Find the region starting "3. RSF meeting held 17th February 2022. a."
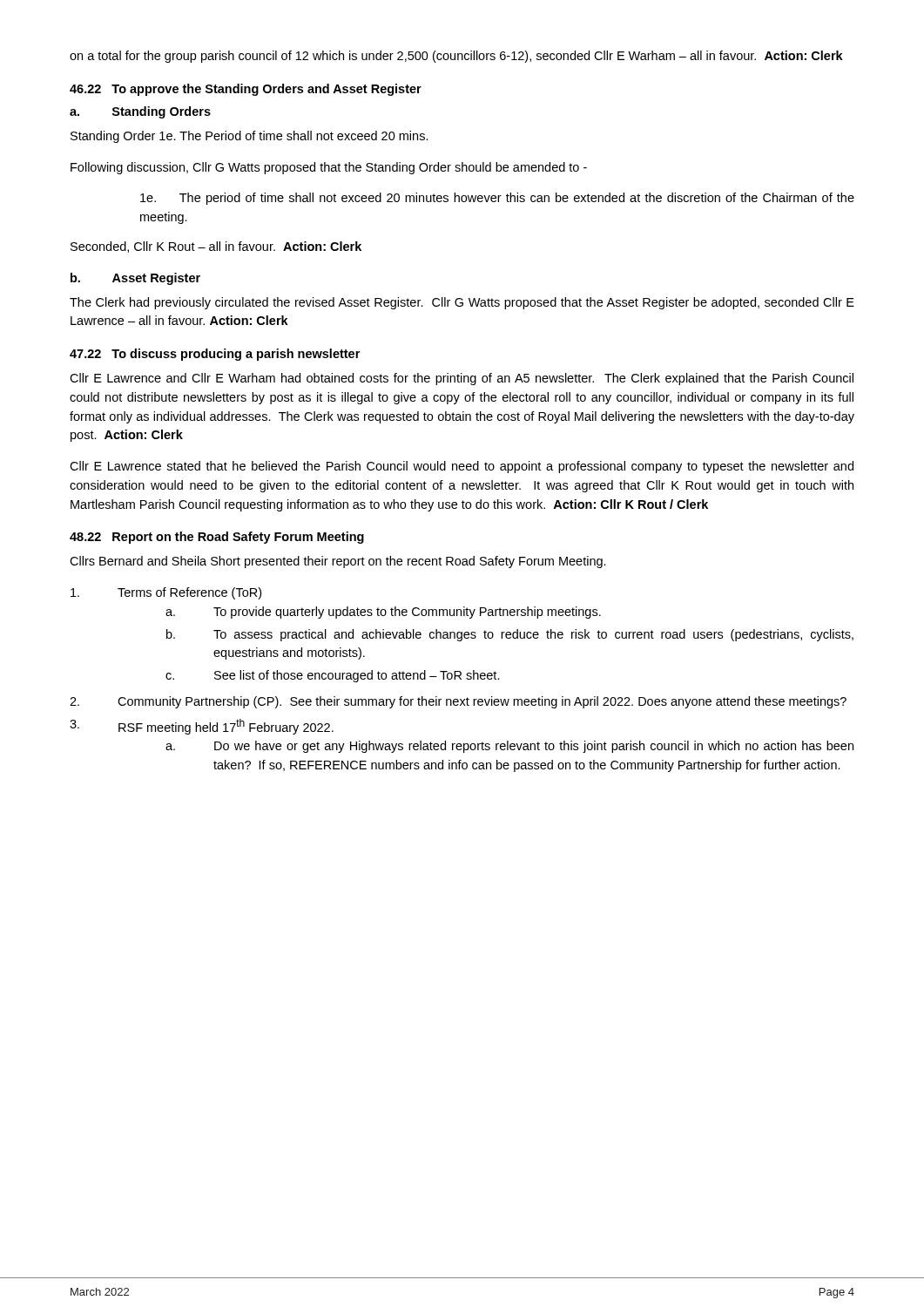The height and width of the screenshot is (1307, 924). pyautogui.click(x=462, y=747)
